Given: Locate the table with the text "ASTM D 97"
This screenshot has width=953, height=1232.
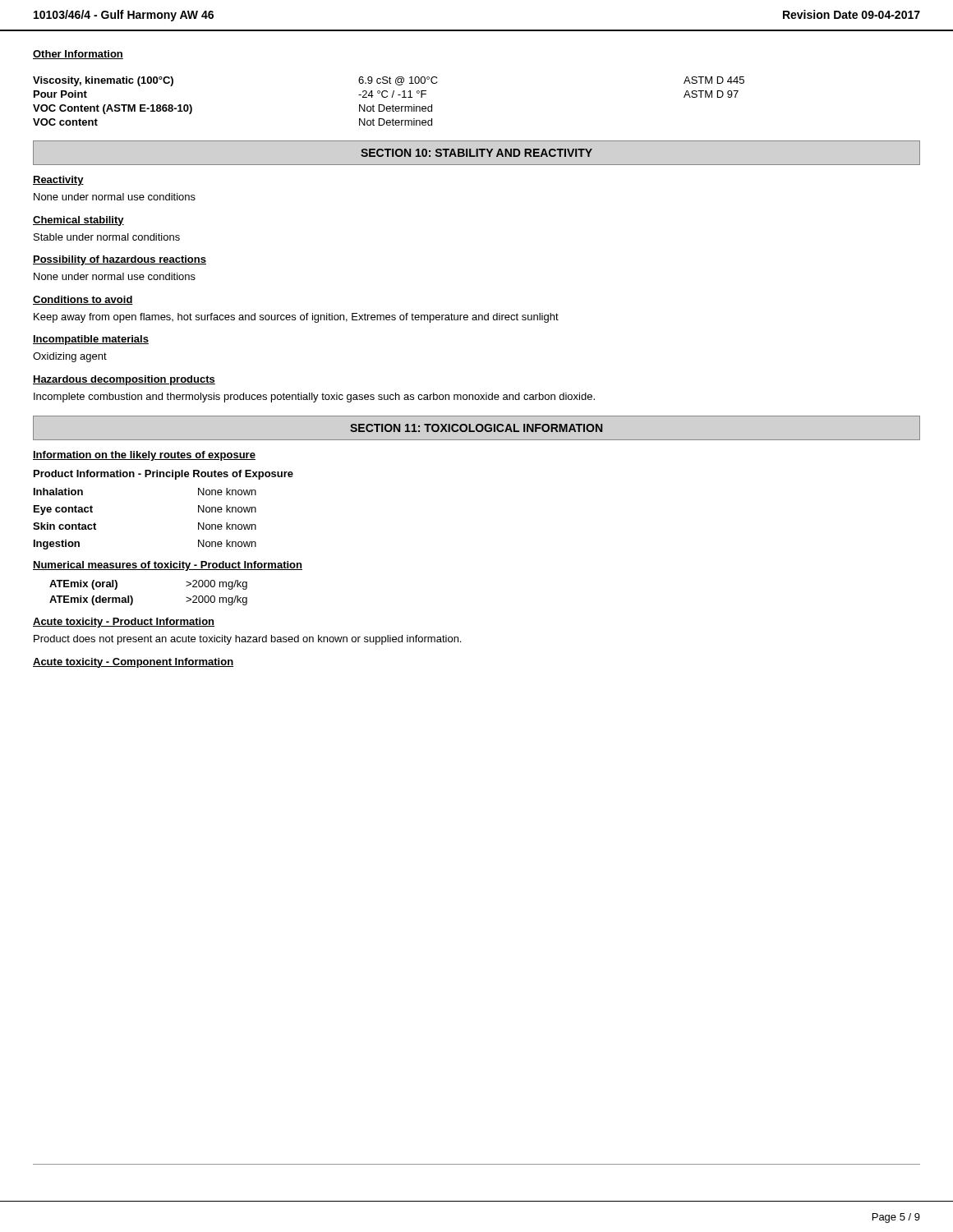Looking at the screenshot, I should click(476, 101).
